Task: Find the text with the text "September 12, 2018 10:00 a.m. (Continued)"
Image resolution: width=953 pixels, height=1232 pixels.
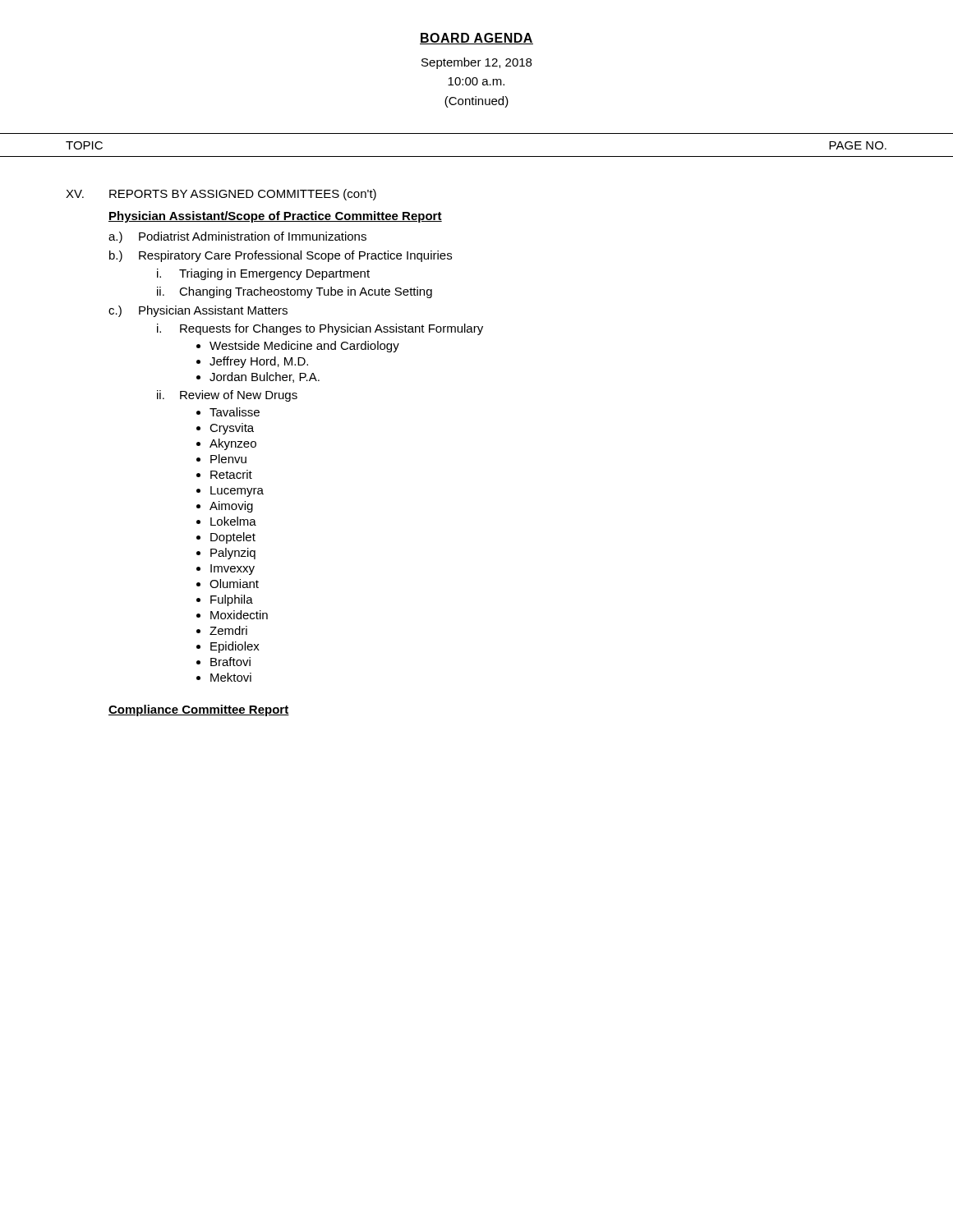Action: pos(476,81)
